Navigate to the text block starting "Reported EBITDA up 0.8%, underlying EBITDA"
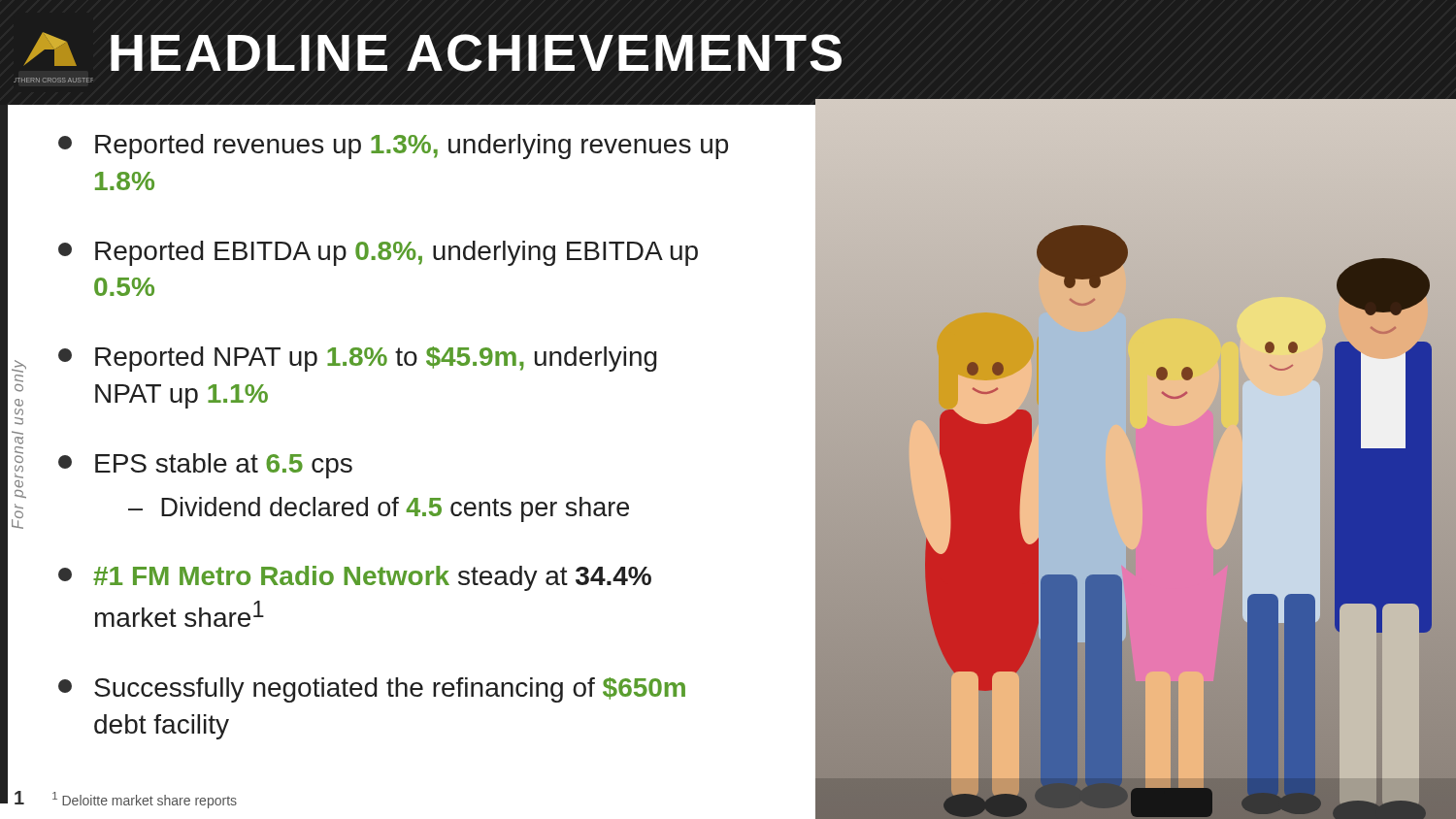Image resolution: width=1456 pixels, height=819 pixels. (x=413, y=269)
